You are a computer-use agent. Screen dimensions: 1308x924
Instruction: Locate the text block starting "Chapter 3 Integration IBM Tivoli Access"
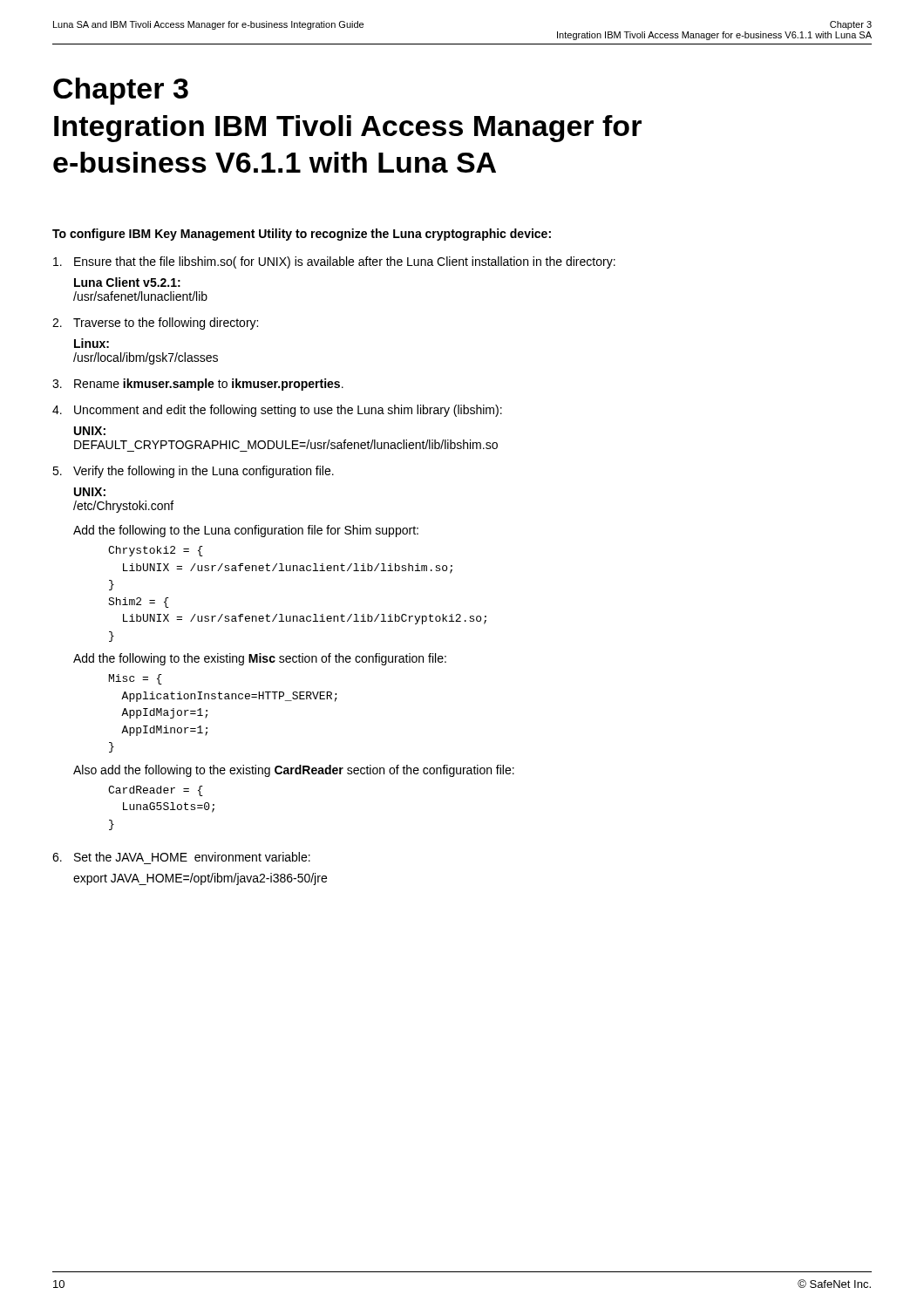pyautogui.click(x=347, y=125)
